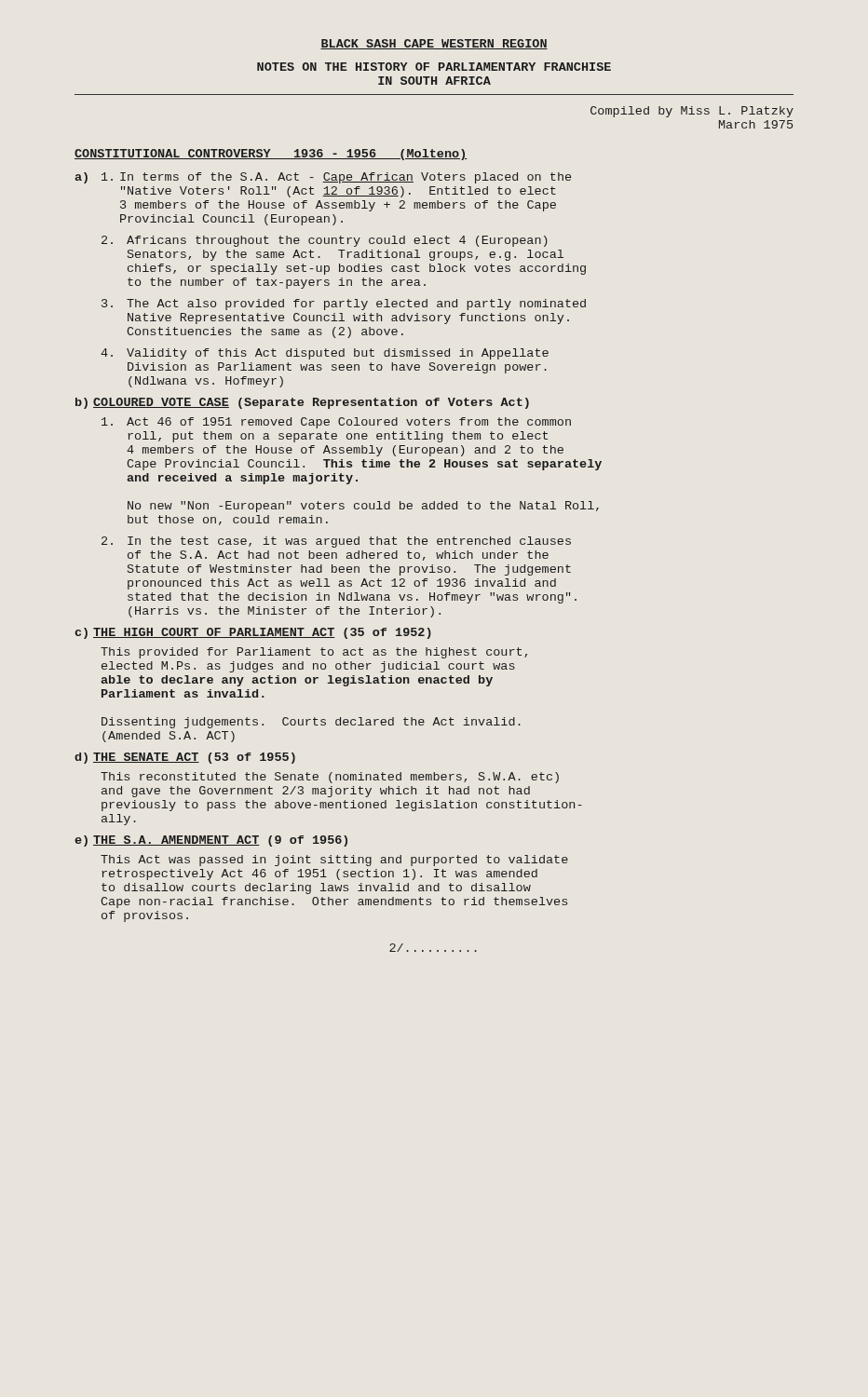The width and height of the screenshot is (868, 1397).
Task: Navigate to the element starting "a) 1. In terms of the"
Action: tap(434, 198)
